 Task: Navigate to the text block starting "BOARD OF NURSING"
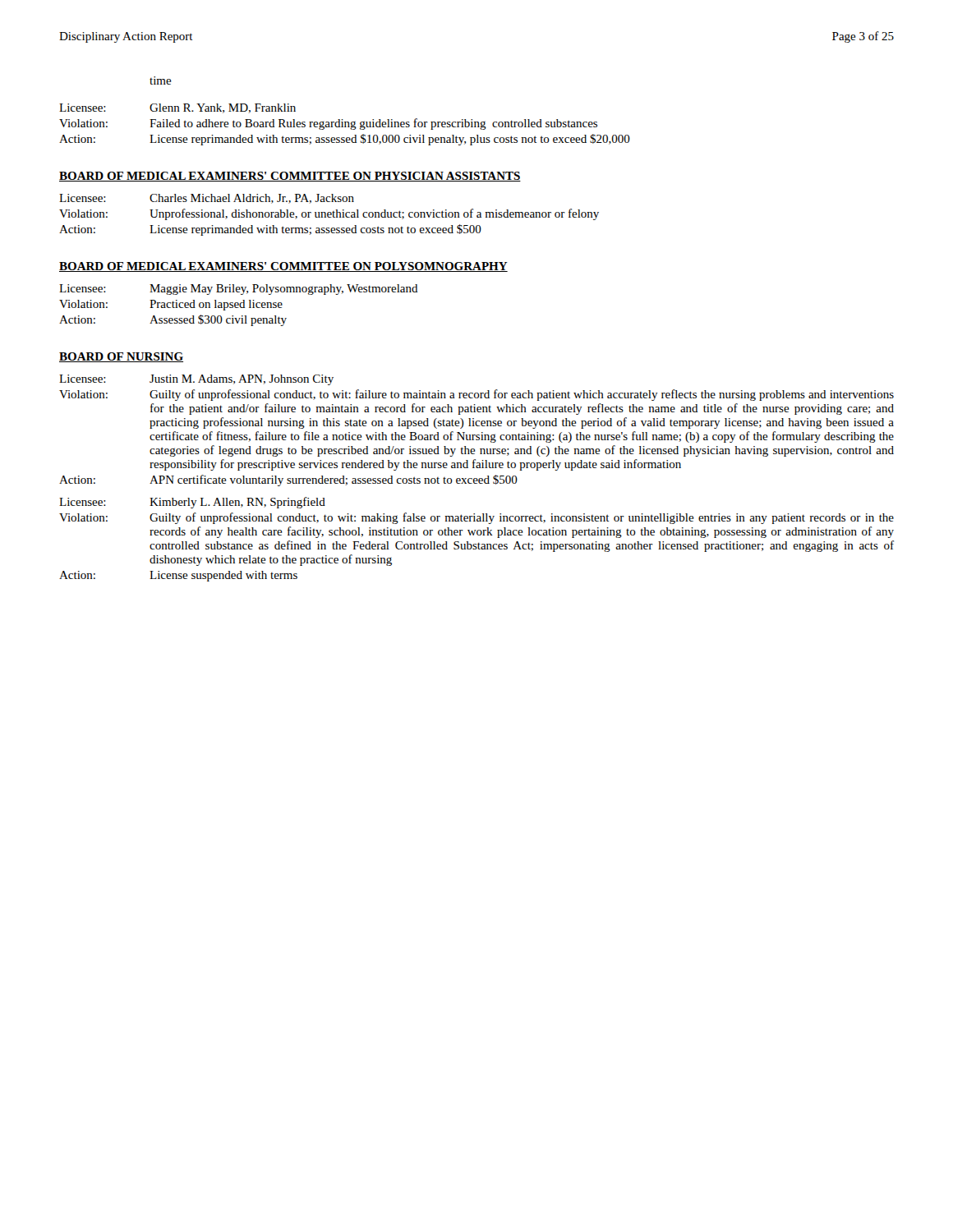(121, 356)
